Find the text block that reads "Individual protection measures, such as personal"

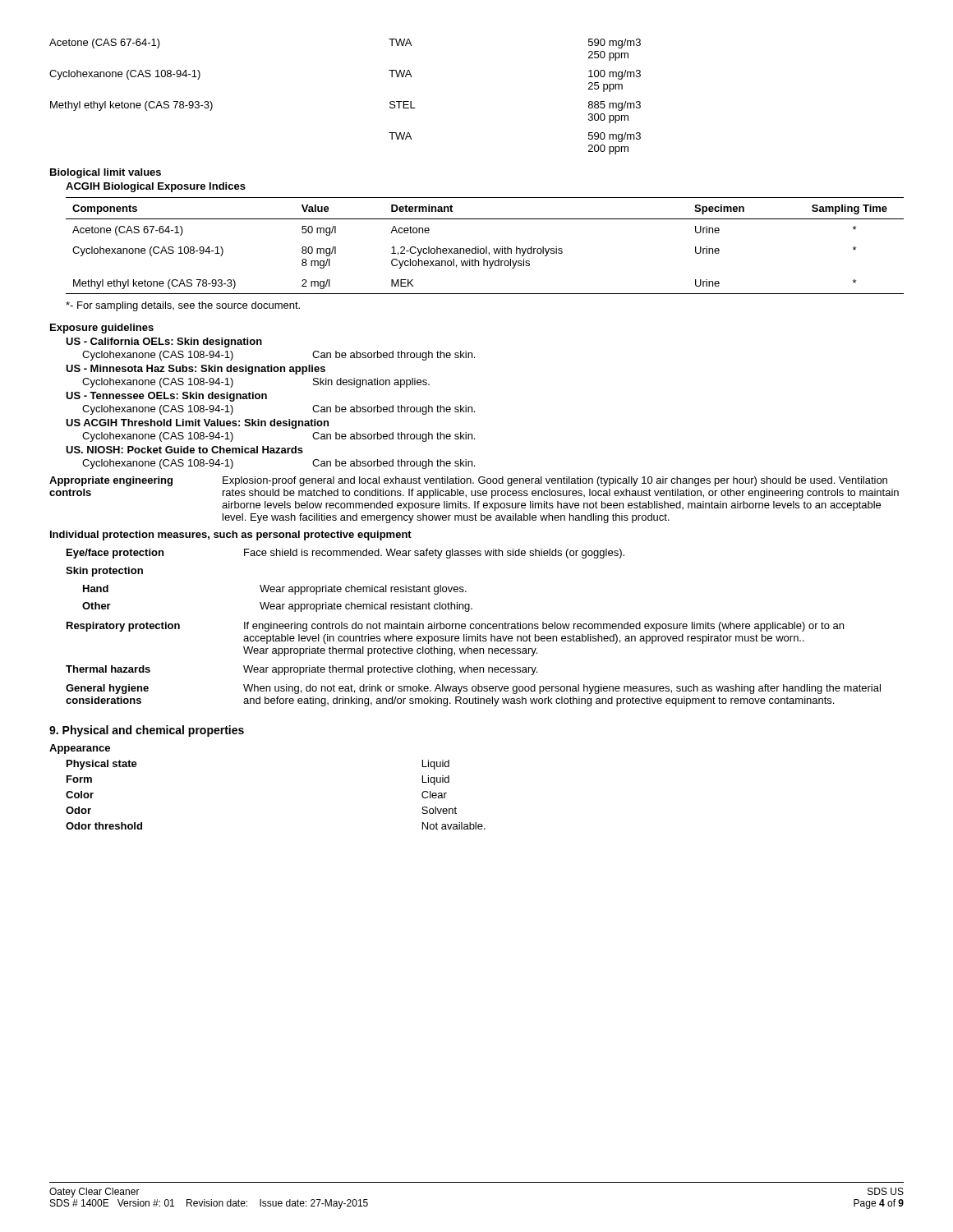[x=230, y=534]
